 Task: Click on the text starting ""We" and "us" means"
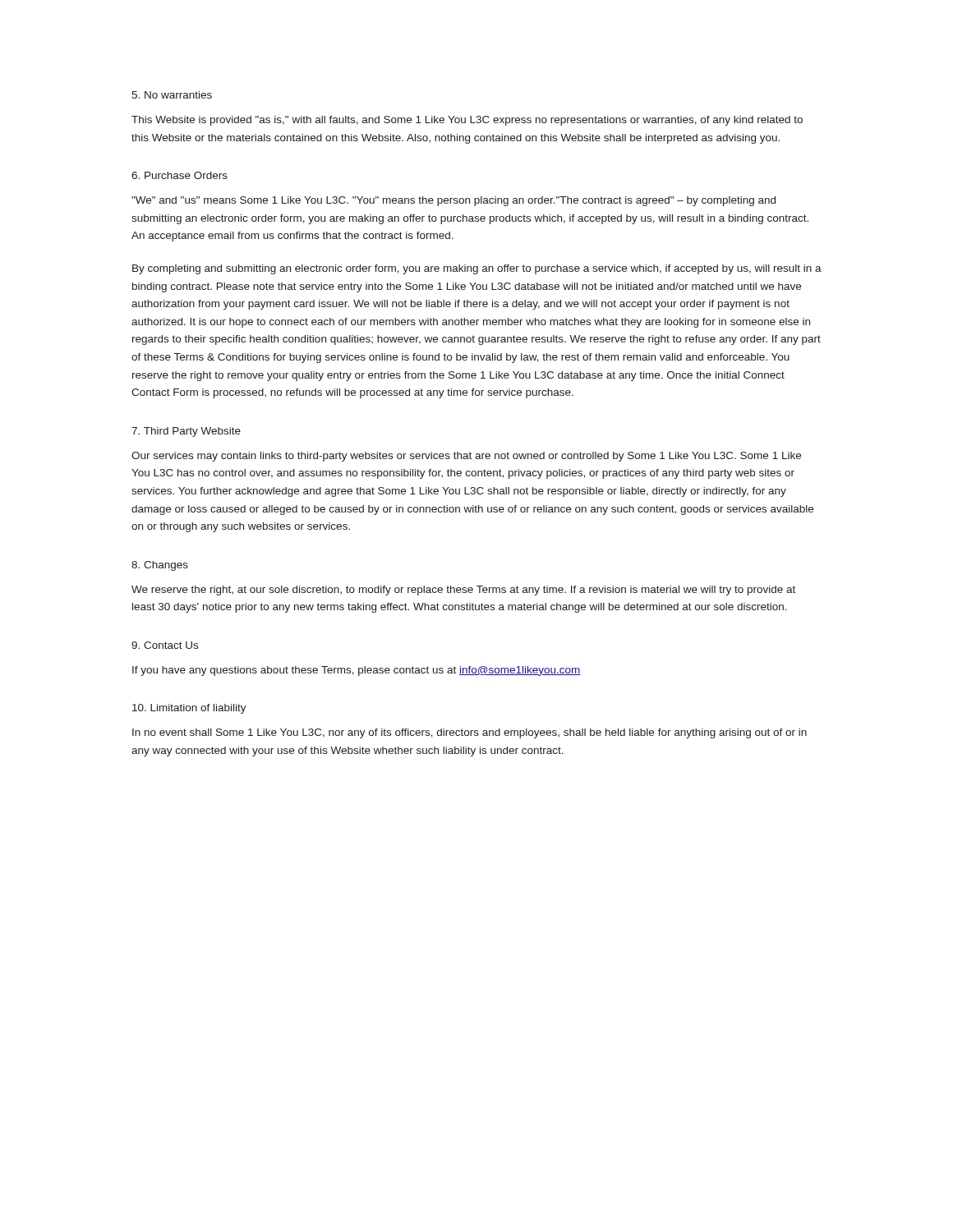470,218
